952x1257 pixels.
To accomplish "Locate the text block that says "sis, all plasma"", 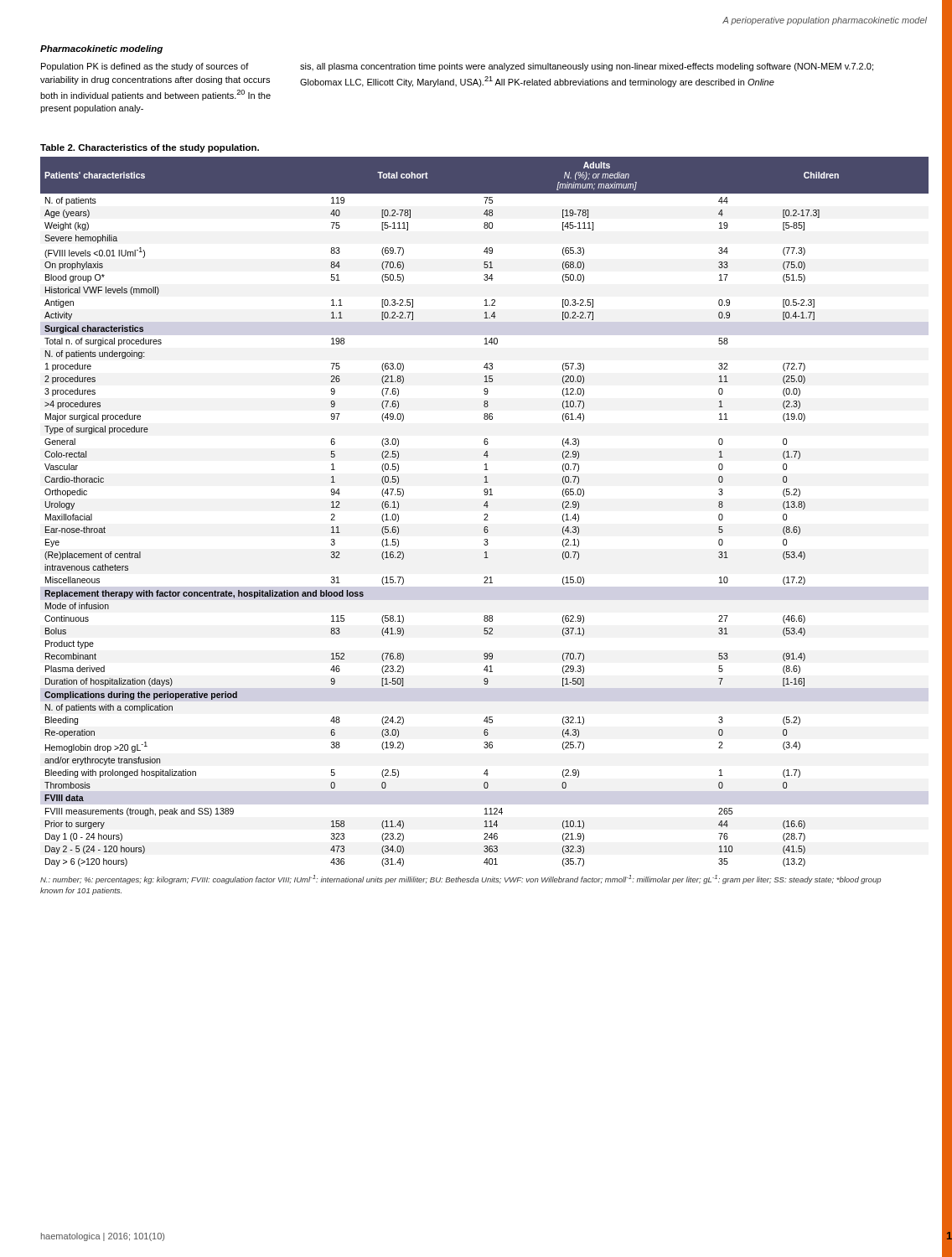I will [587, 74].
